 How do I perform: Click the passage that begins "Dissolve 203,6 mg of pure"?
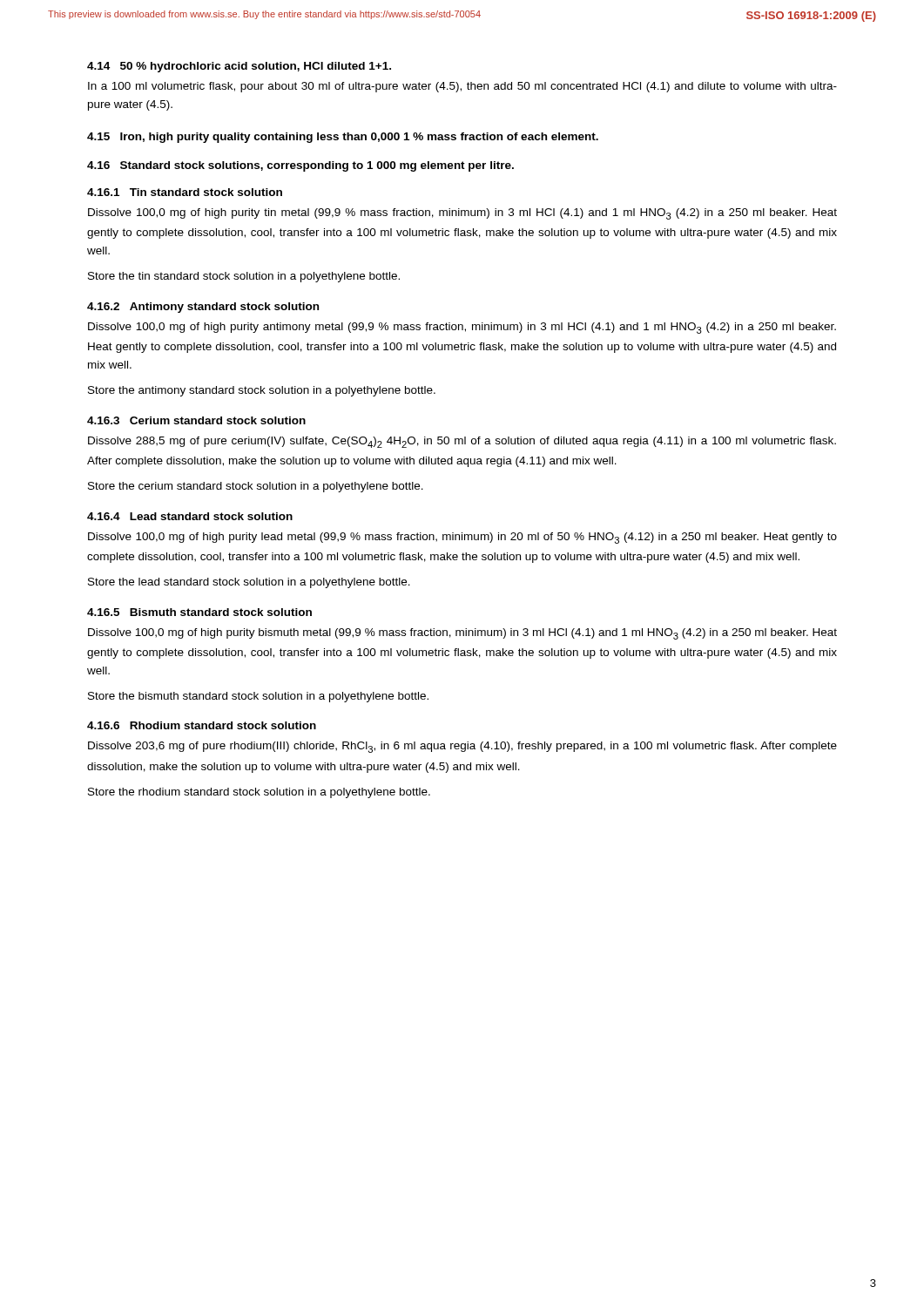[x=462, y=757]
